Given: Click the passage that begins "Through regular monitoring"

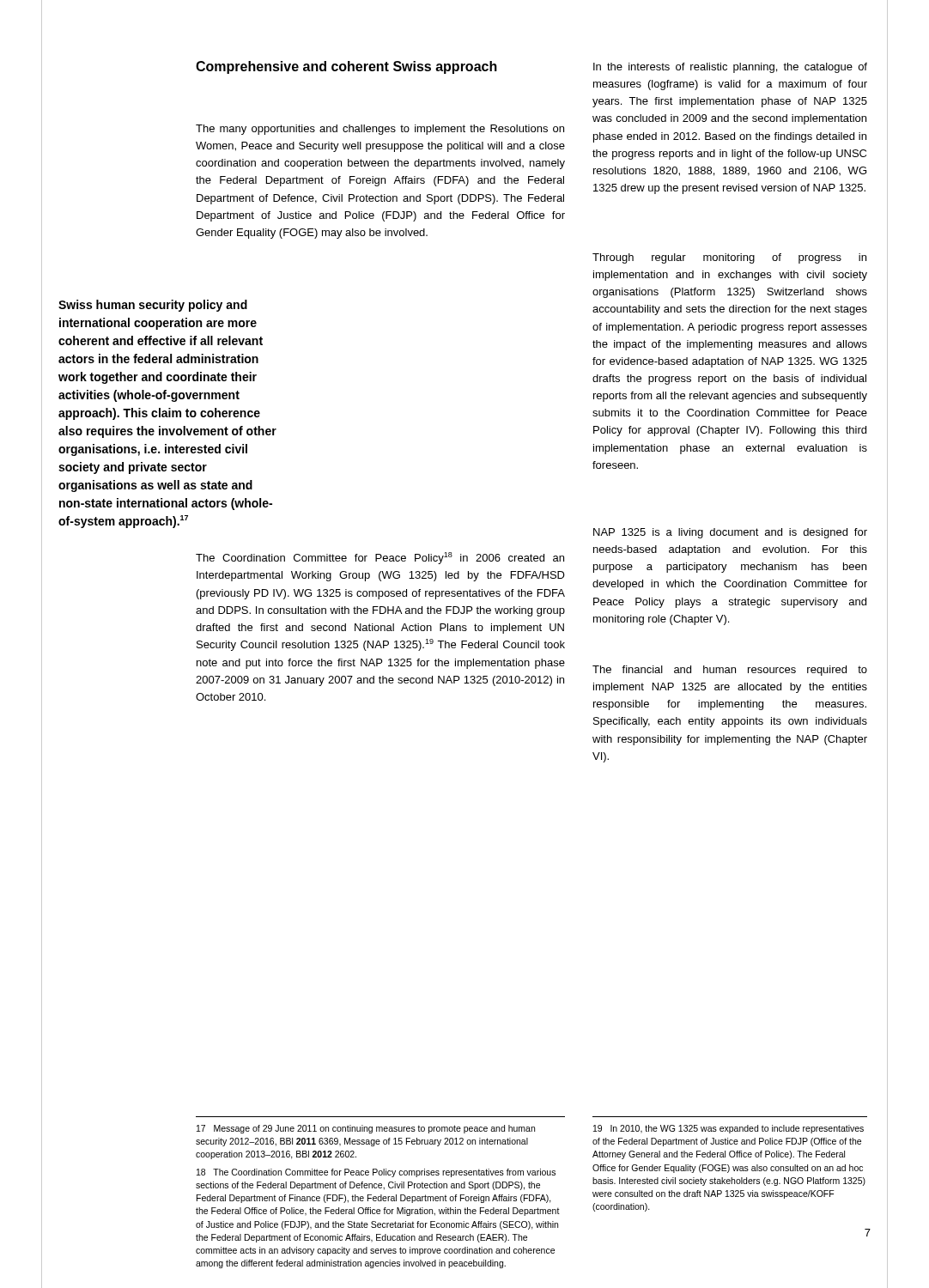Looking at the screenshot, I should [730, 361].
